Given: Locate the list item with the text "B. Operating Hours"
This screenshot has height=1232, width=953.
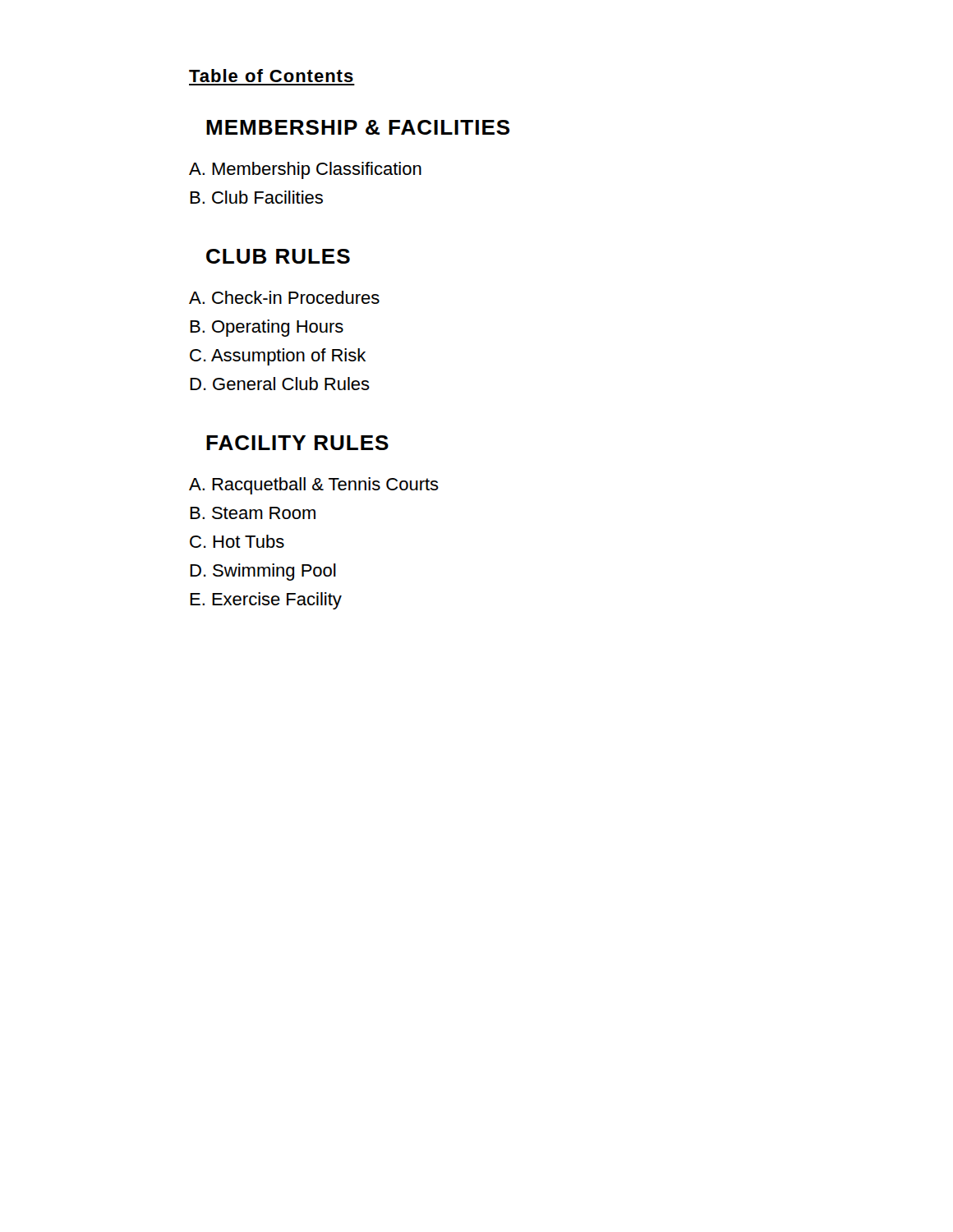Looking at the screenshot, I should pyautogui.click(x=266, y=326).
